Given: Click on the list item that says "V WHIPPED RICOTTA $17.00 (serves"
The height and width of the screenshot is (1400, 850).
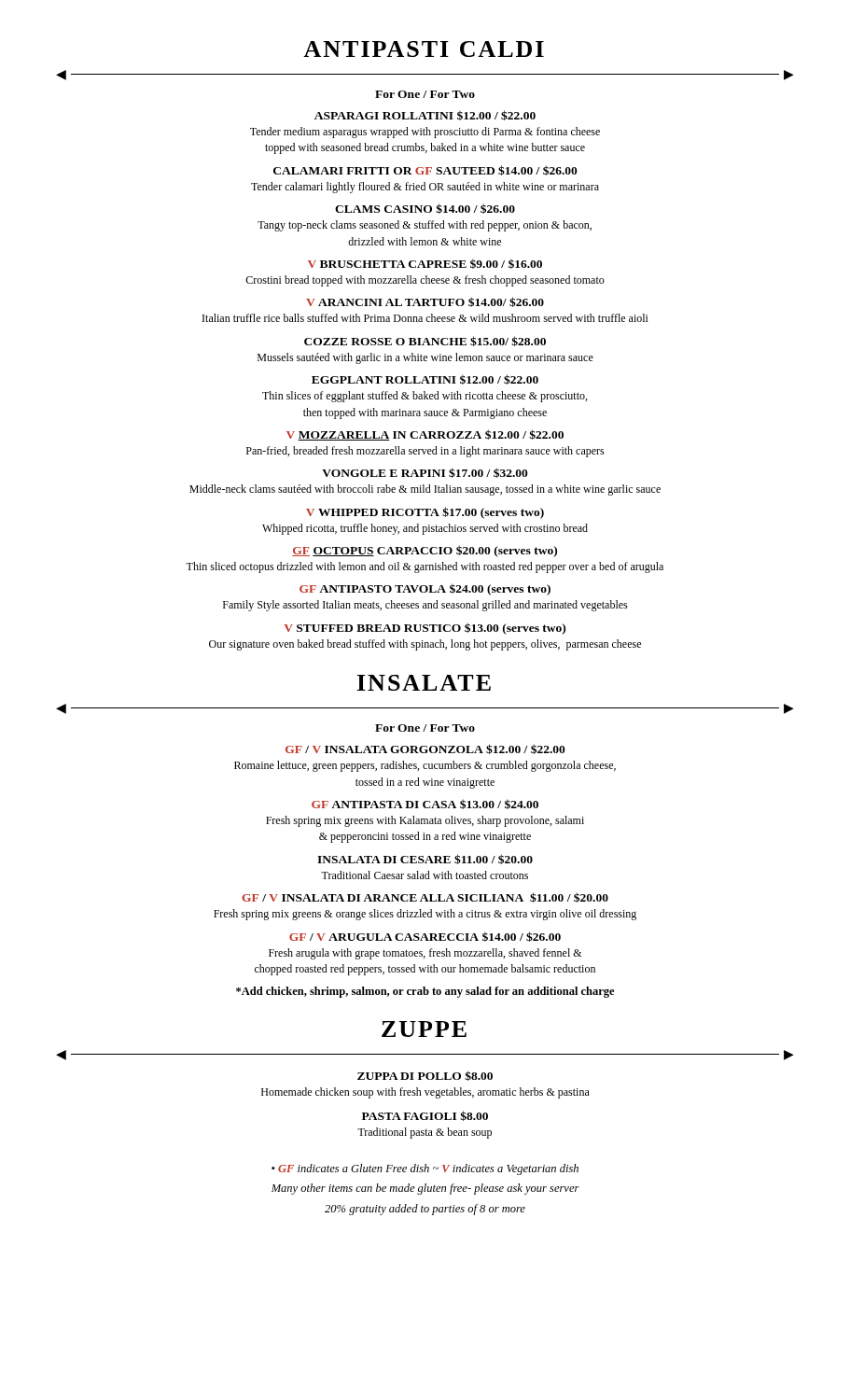Looking at the screenshot, I should pos(425,521).
